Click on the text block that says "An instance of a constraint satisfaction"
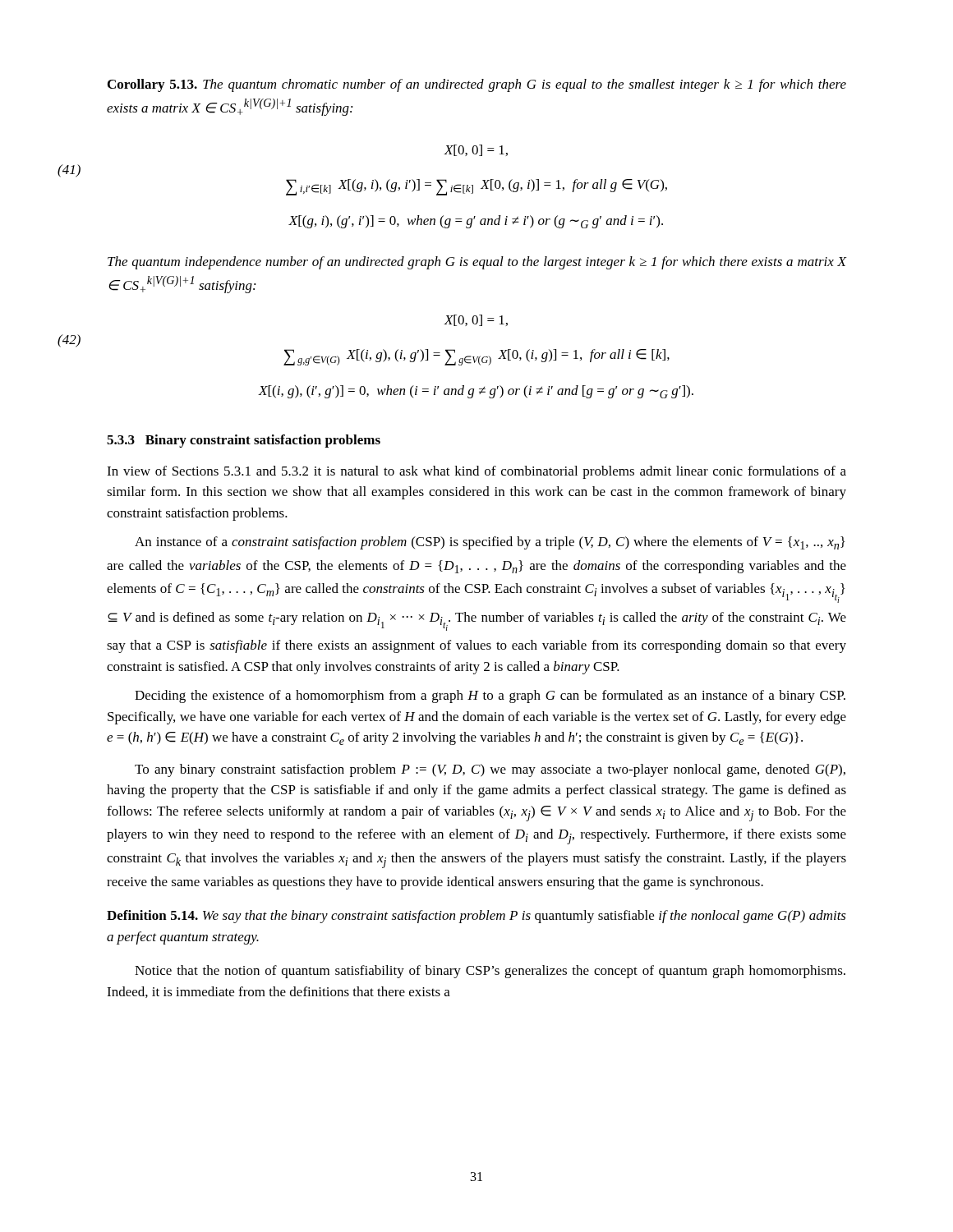The height and width of the screenshot is (1232, 953). coord(476,604)
